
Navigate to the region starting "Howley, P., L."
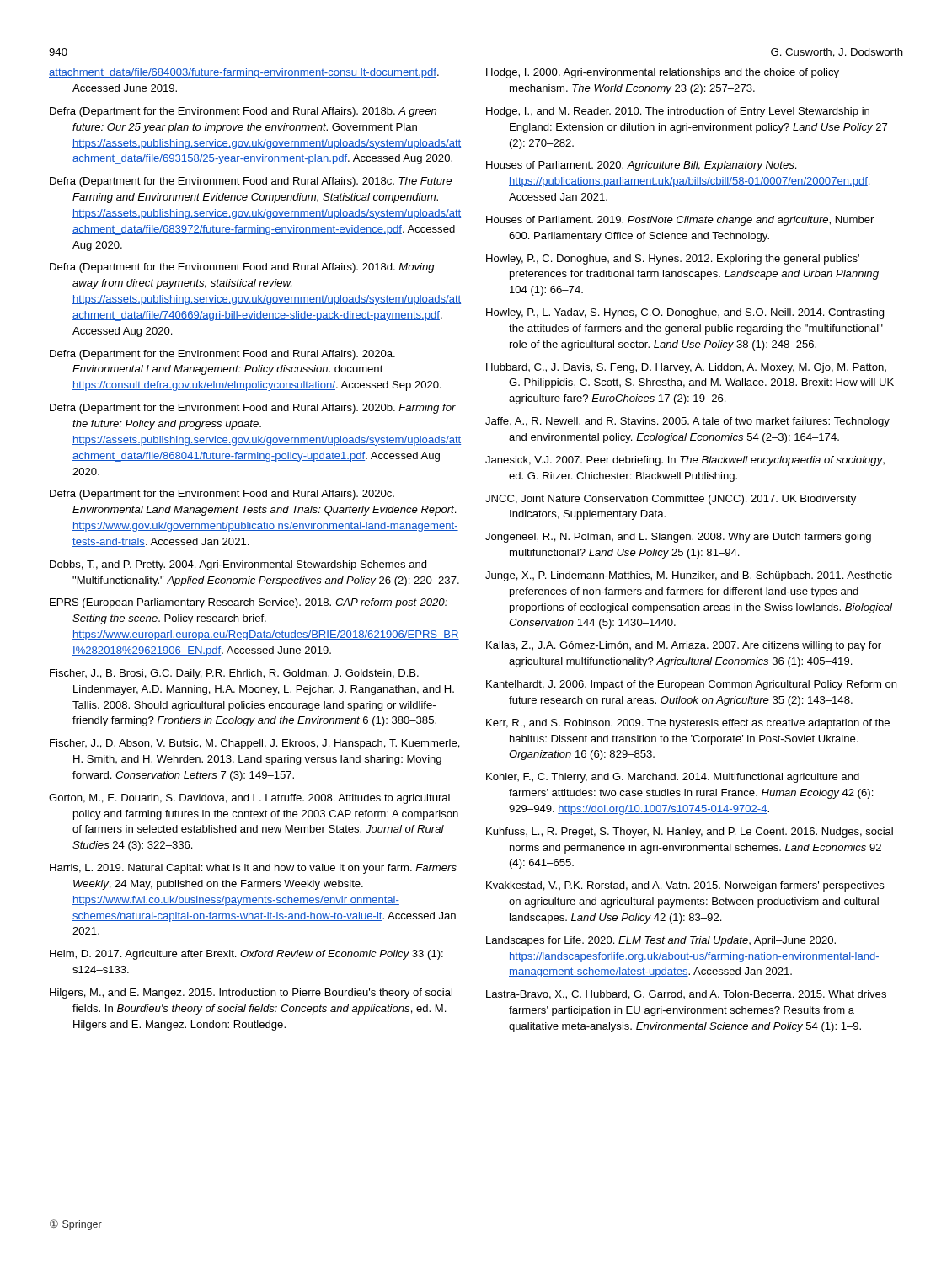coord(685,328)
